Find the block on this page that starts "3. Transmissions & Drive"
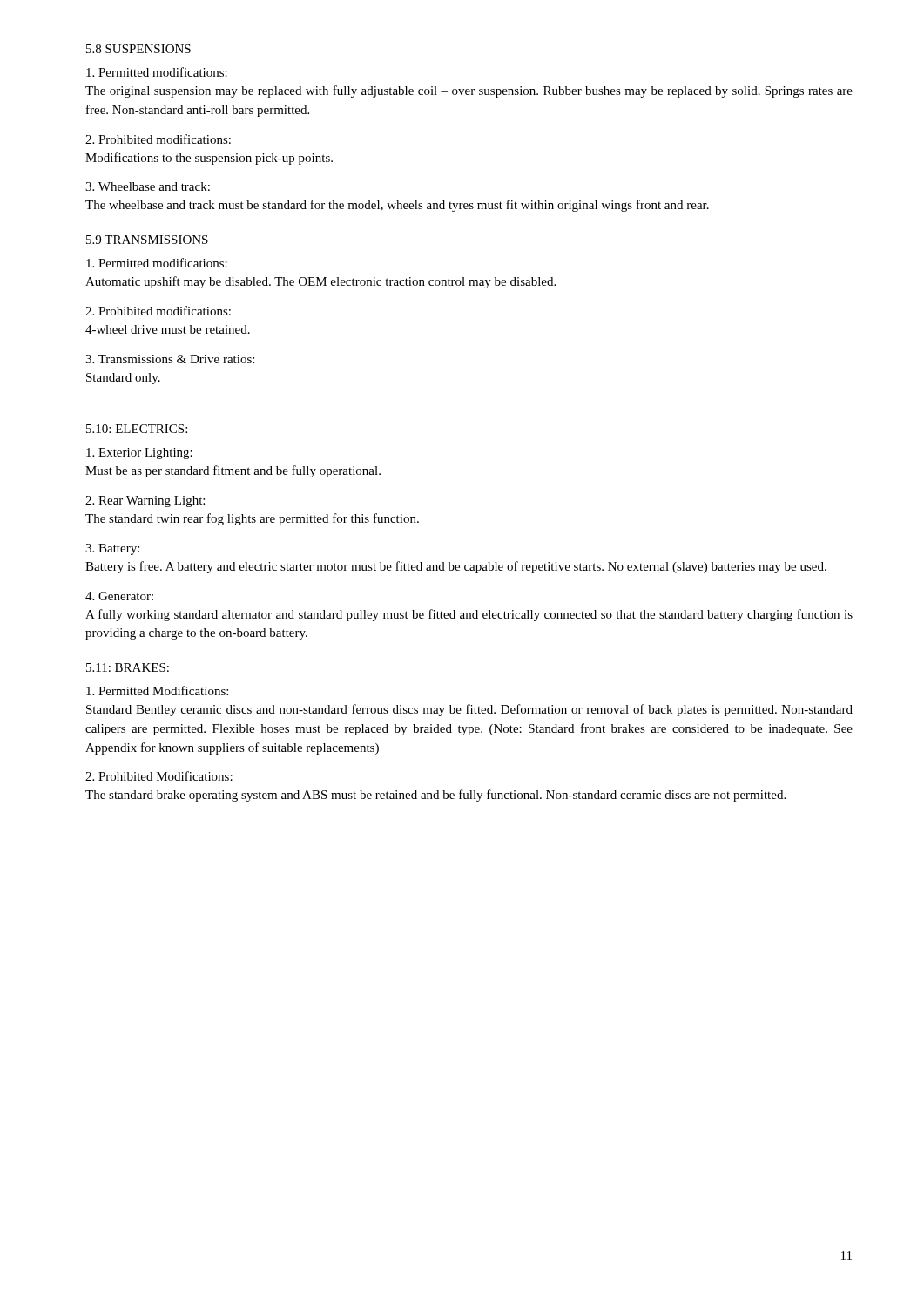 [x=170, y=359]
